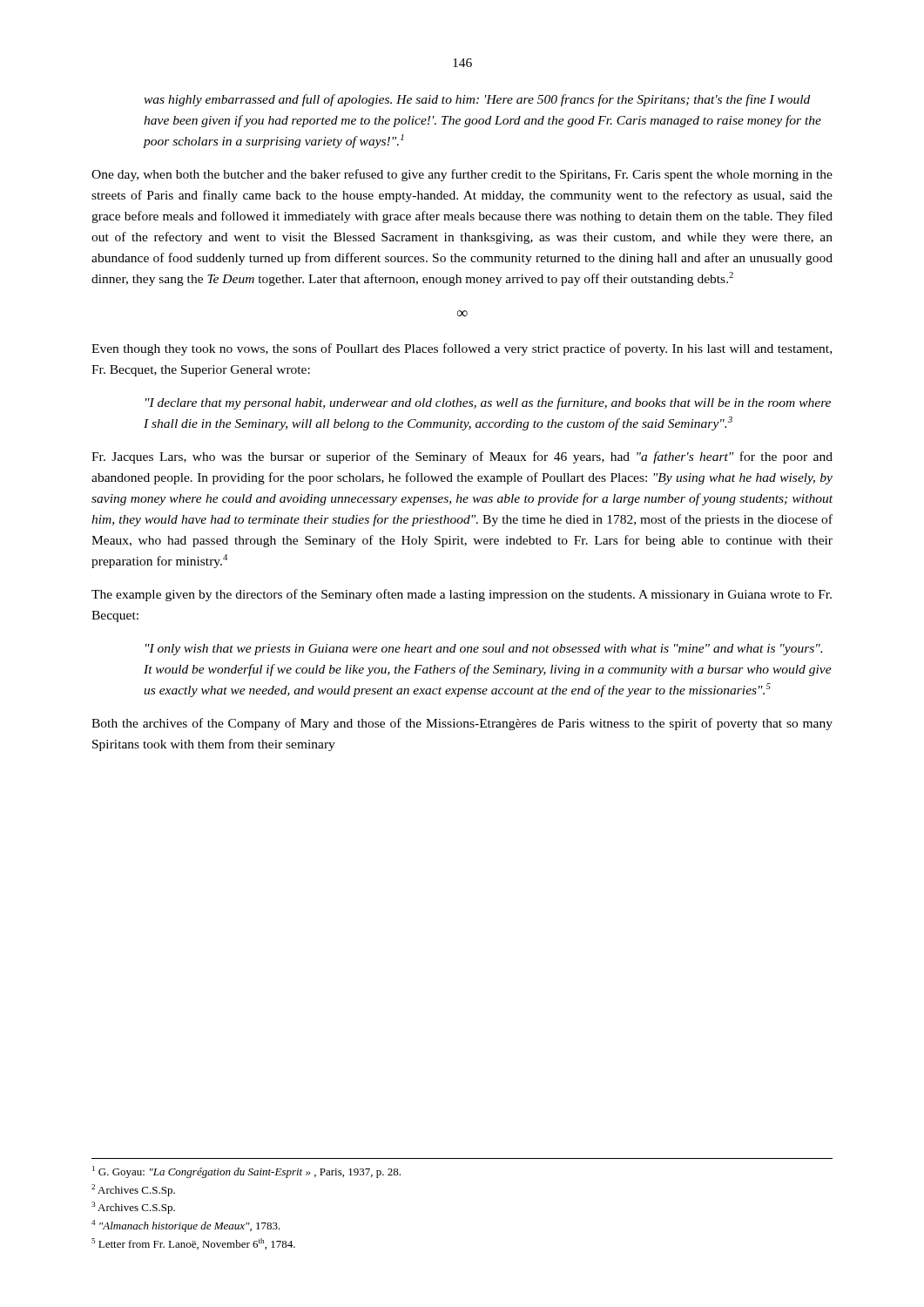
Task: Locate the footnote with the text "1 G. Goyau: "La Congrégation du"
Action: [x=246, y=1171]
